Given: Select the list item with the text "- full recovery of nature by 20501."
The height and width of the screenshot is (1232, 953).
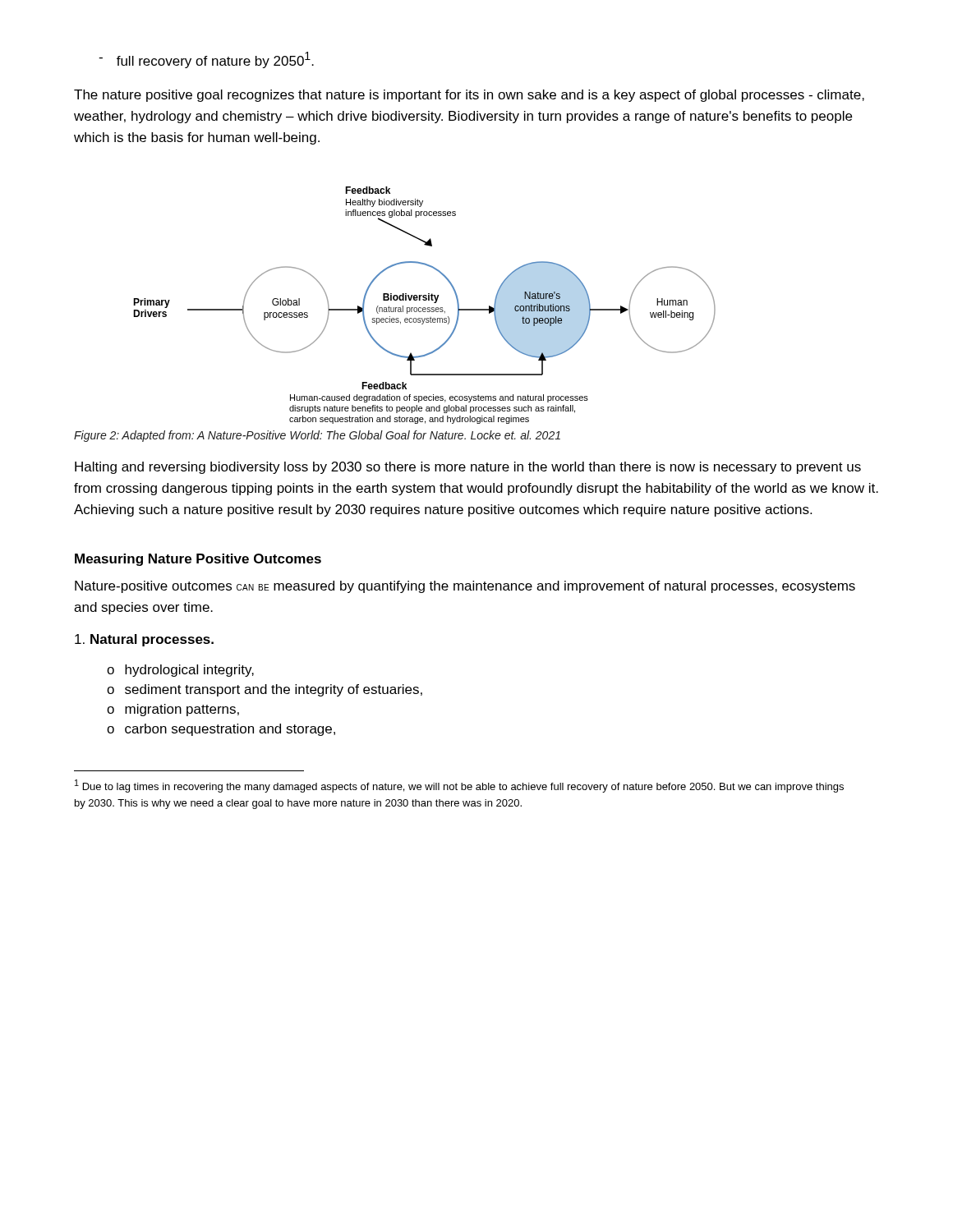Looking at the screenshot, I should [x=207, y=59].
